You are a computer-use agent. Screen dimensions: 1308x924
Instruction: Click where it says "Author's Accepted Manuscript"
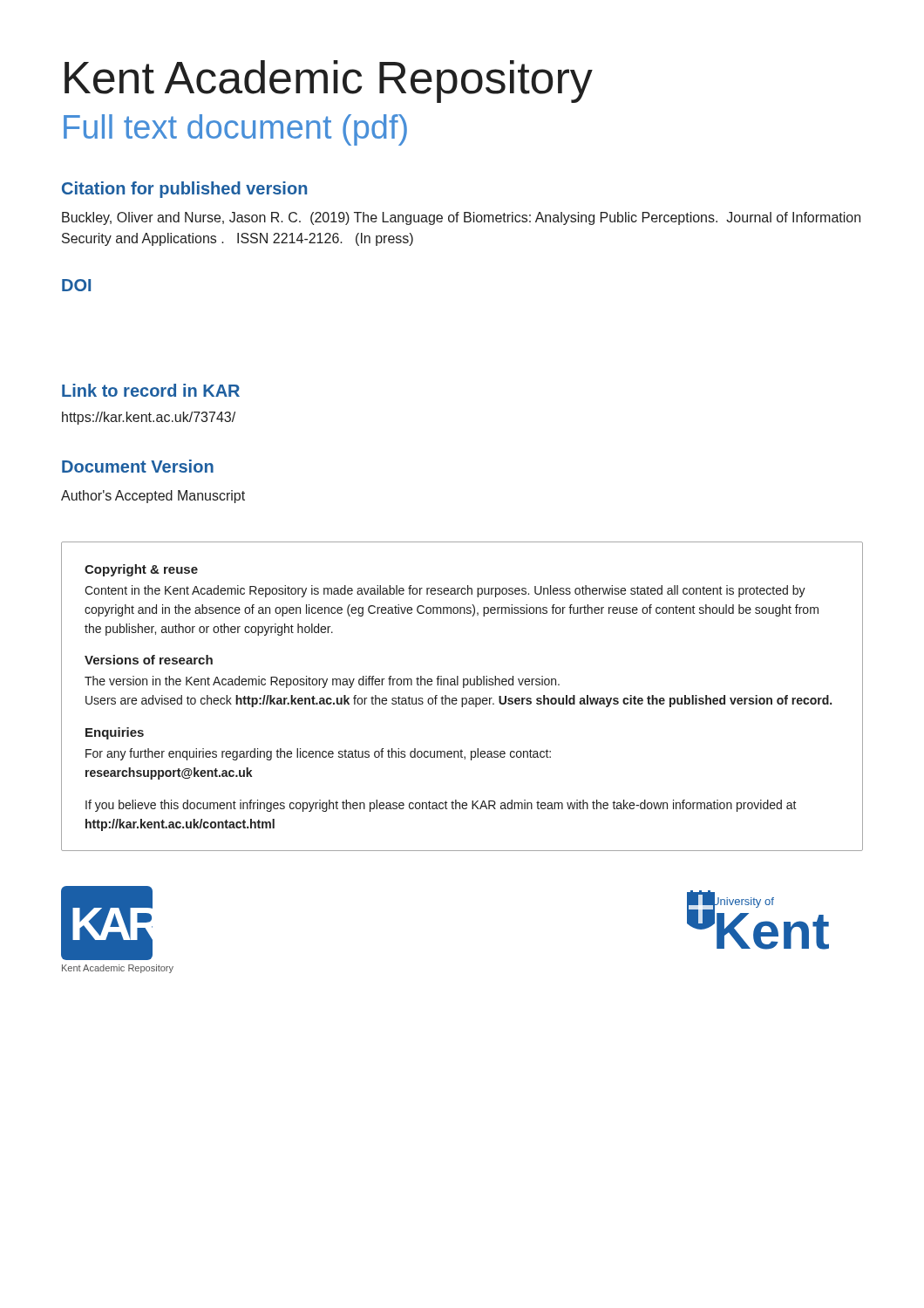153,497
